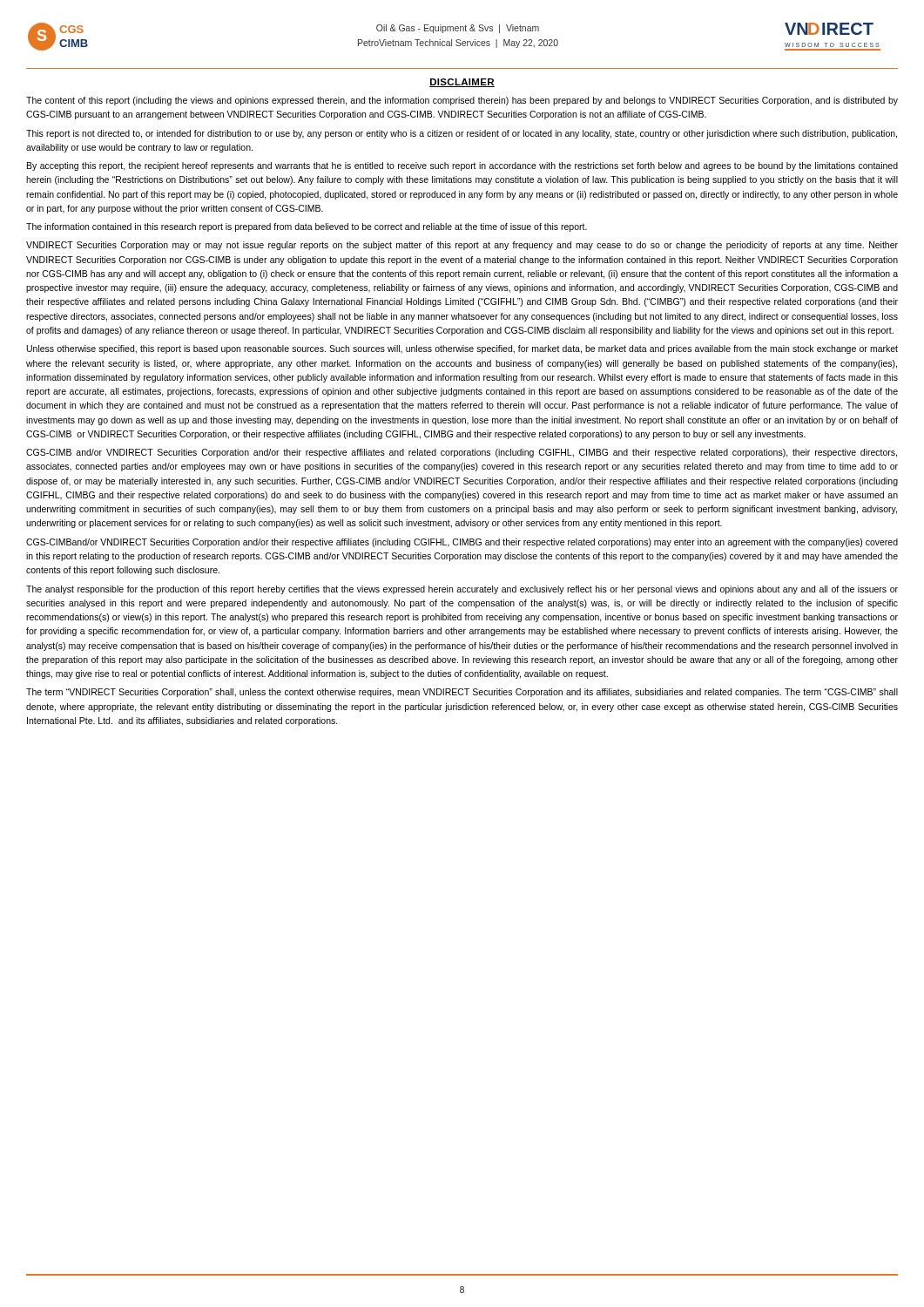Click on the block starting "By accepting this report, the recipient hereof"

click(x=462, y=187)
